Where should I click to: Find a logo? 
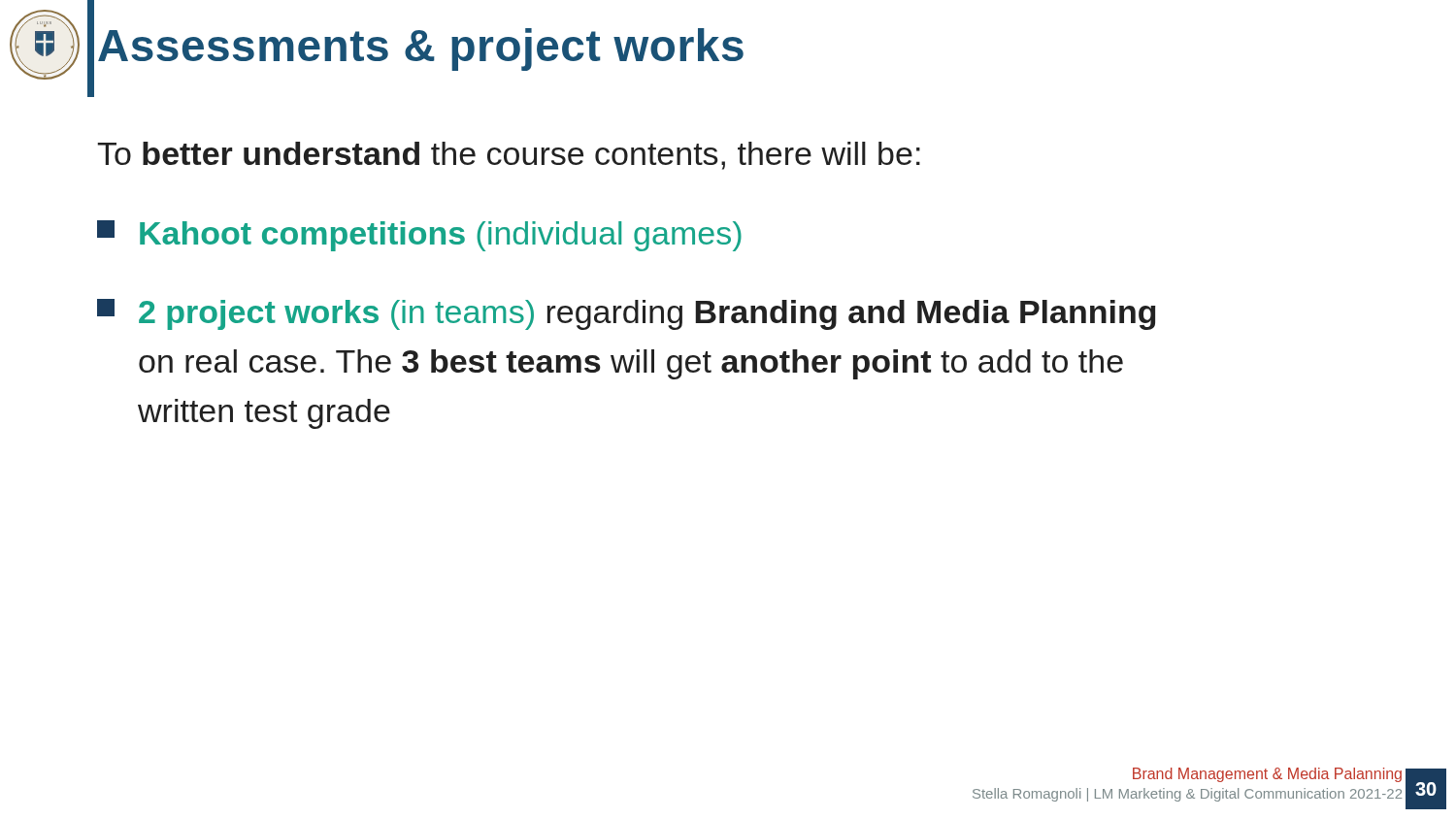tap(49, 48)
